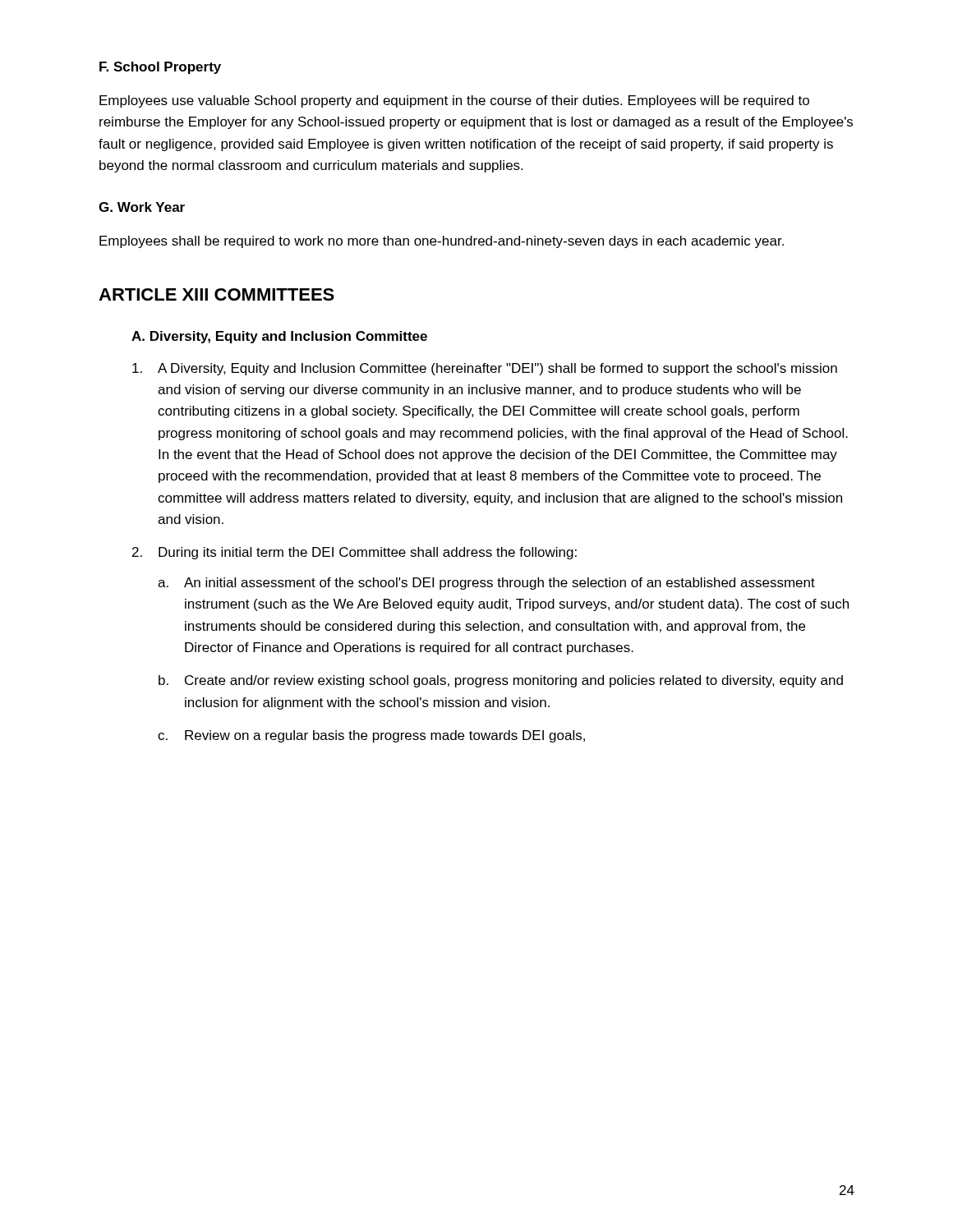The width and height of the screenshot is (953, 1232).
Task: Select the list item that says "b. Create and/or review"
Action: pyautogui.click(x=506, y=692)
